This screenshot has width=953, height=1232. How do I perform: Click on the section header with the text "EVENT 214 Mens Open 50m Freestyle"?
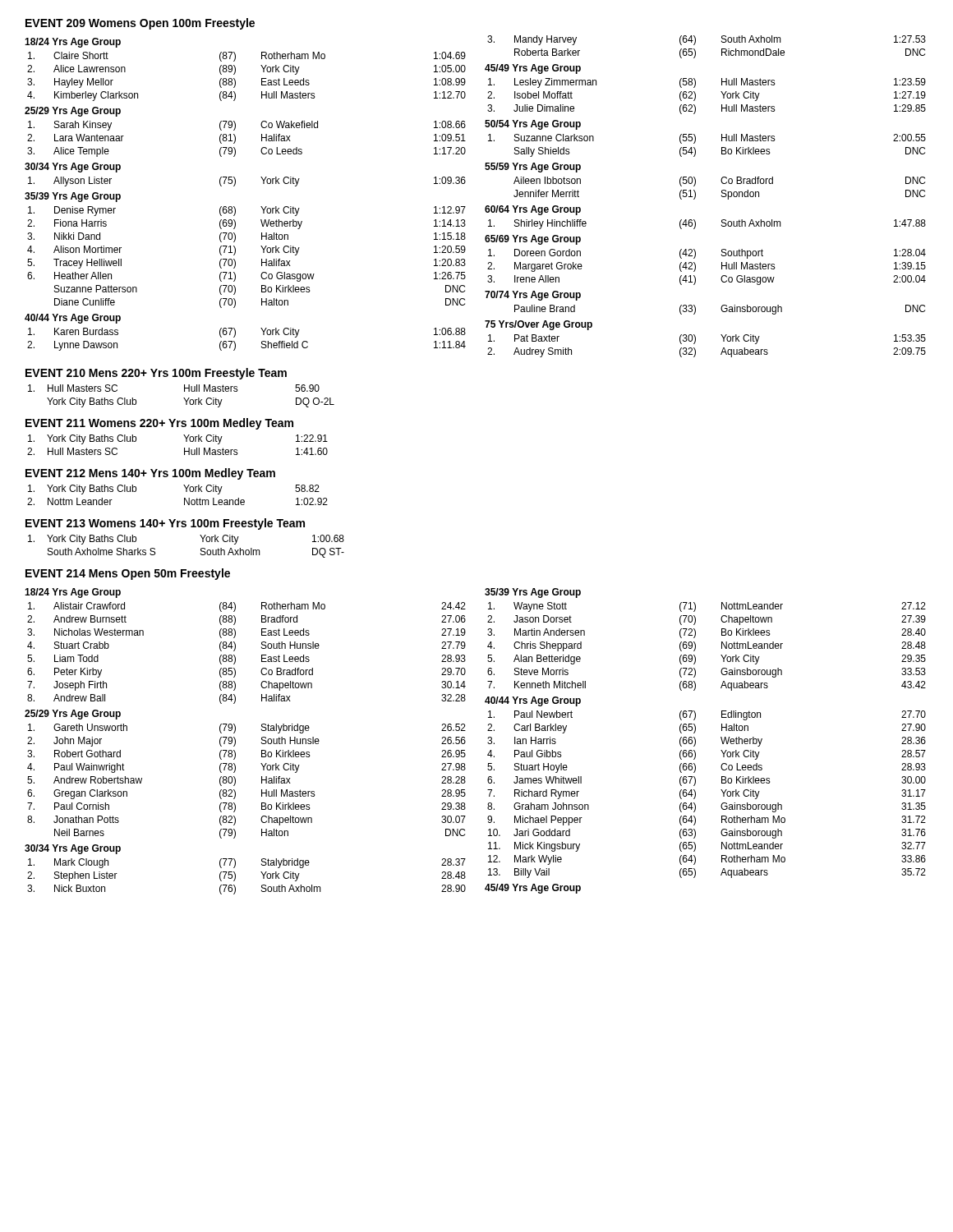pyautogui.click(x=128, y=573)
